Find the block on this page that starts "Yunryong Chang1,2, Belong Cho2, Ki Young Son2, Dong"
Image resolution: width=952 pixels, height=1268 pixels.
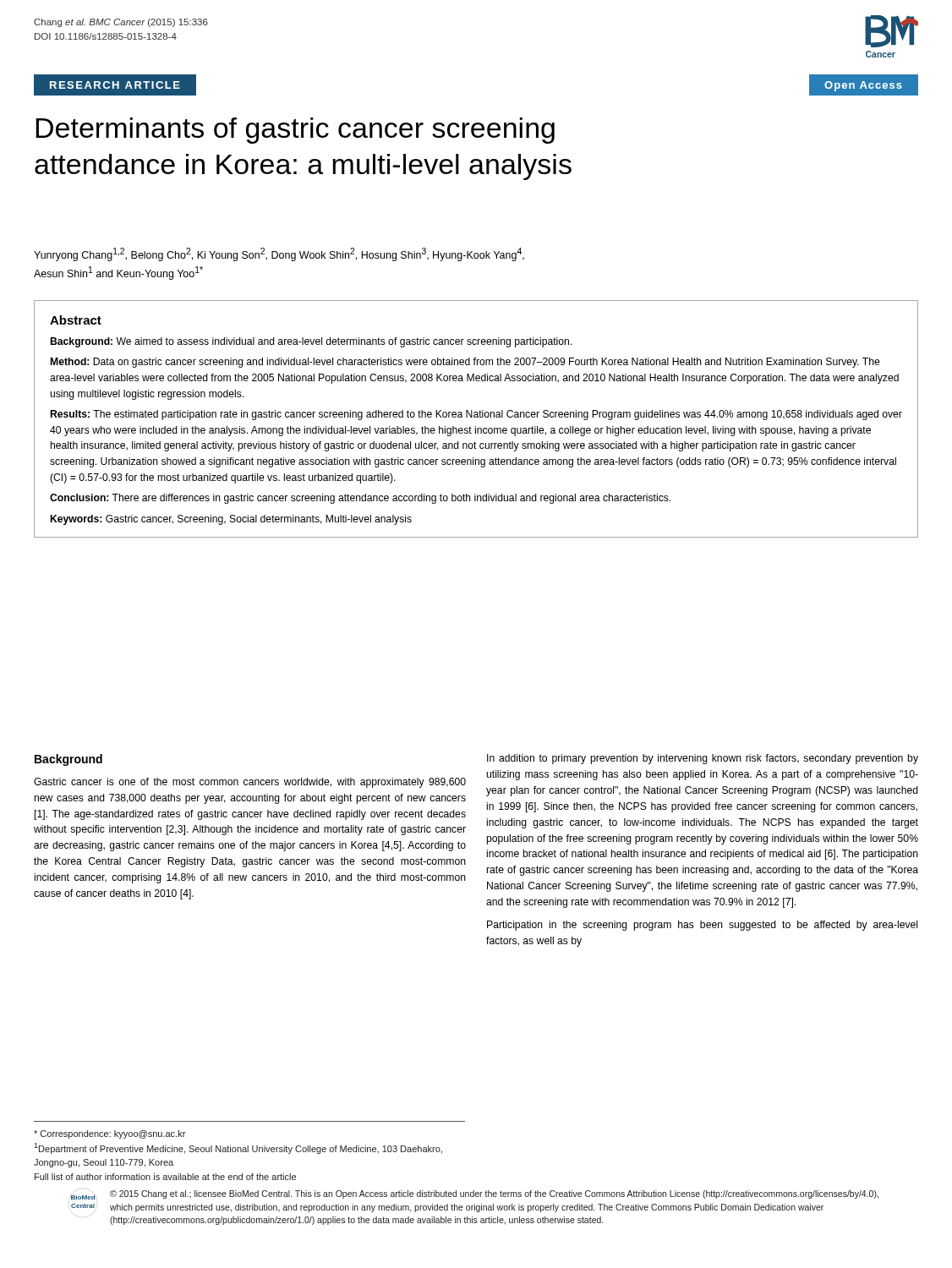(x=279, y=263)
